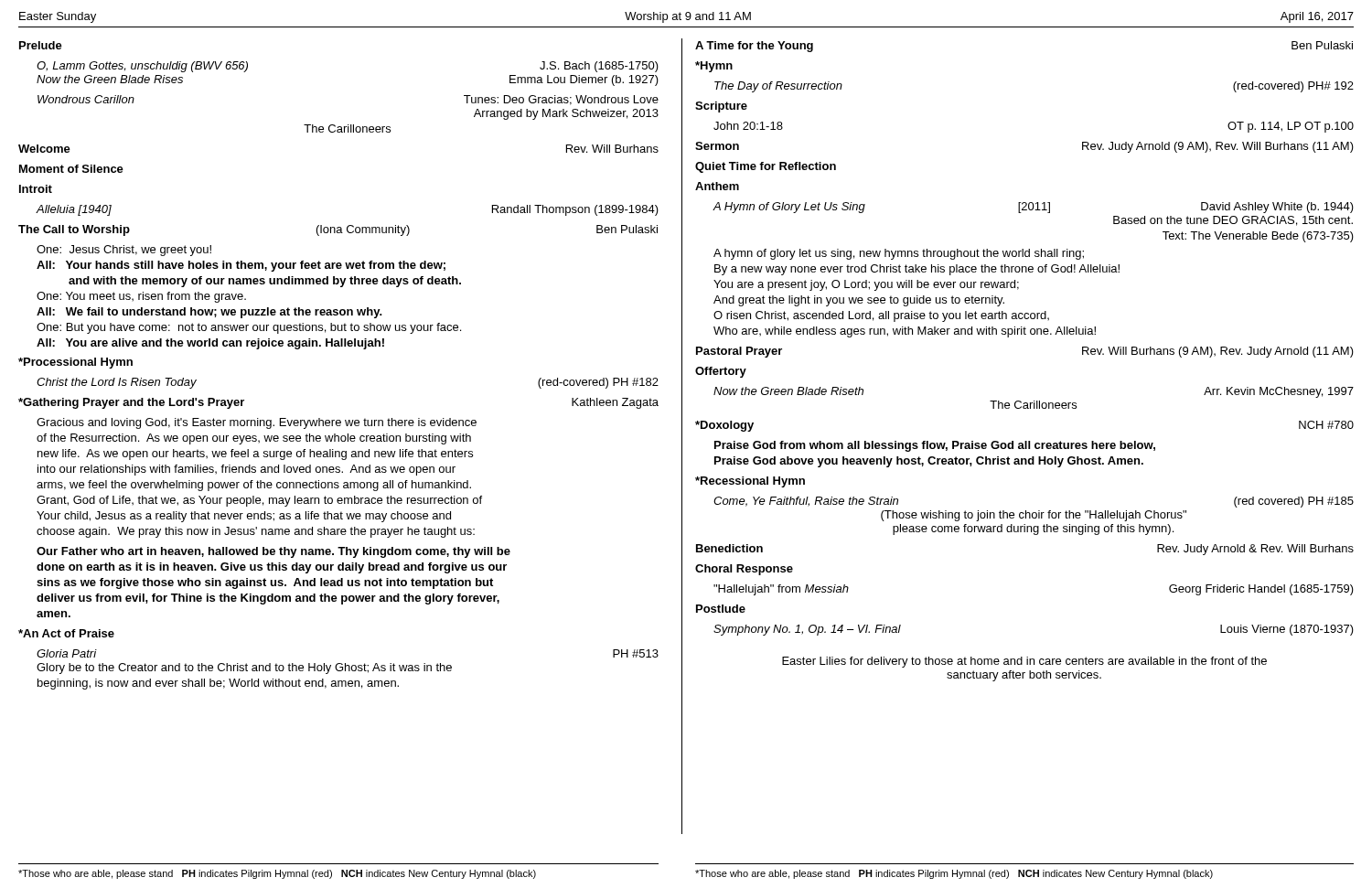Find the block on this page that starts "All: Your hands"
The height and width of the screenshot is (888, 1372).
click(242, 265)
